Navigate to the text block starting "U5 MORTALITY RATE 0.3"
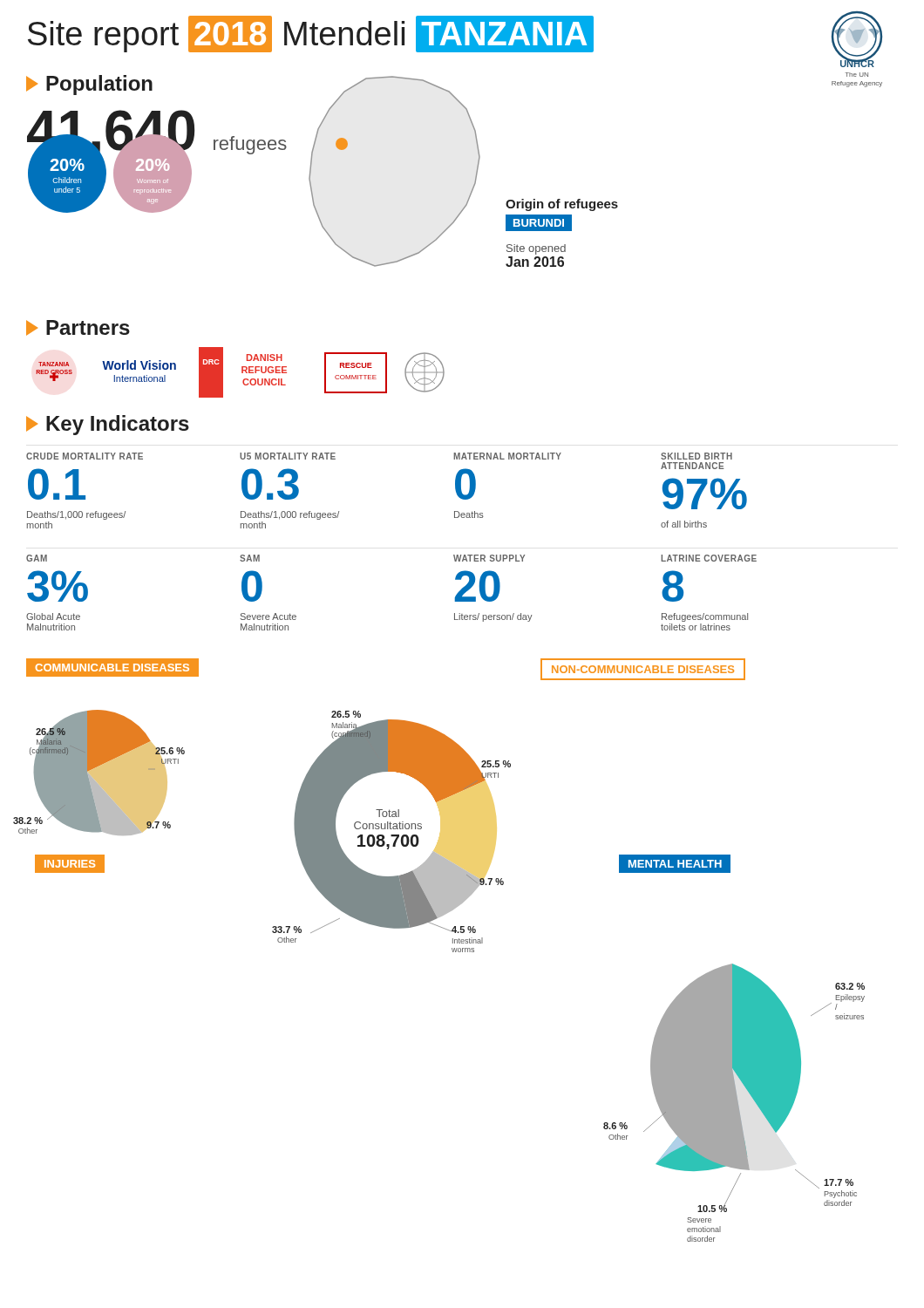 pos(288,456)
